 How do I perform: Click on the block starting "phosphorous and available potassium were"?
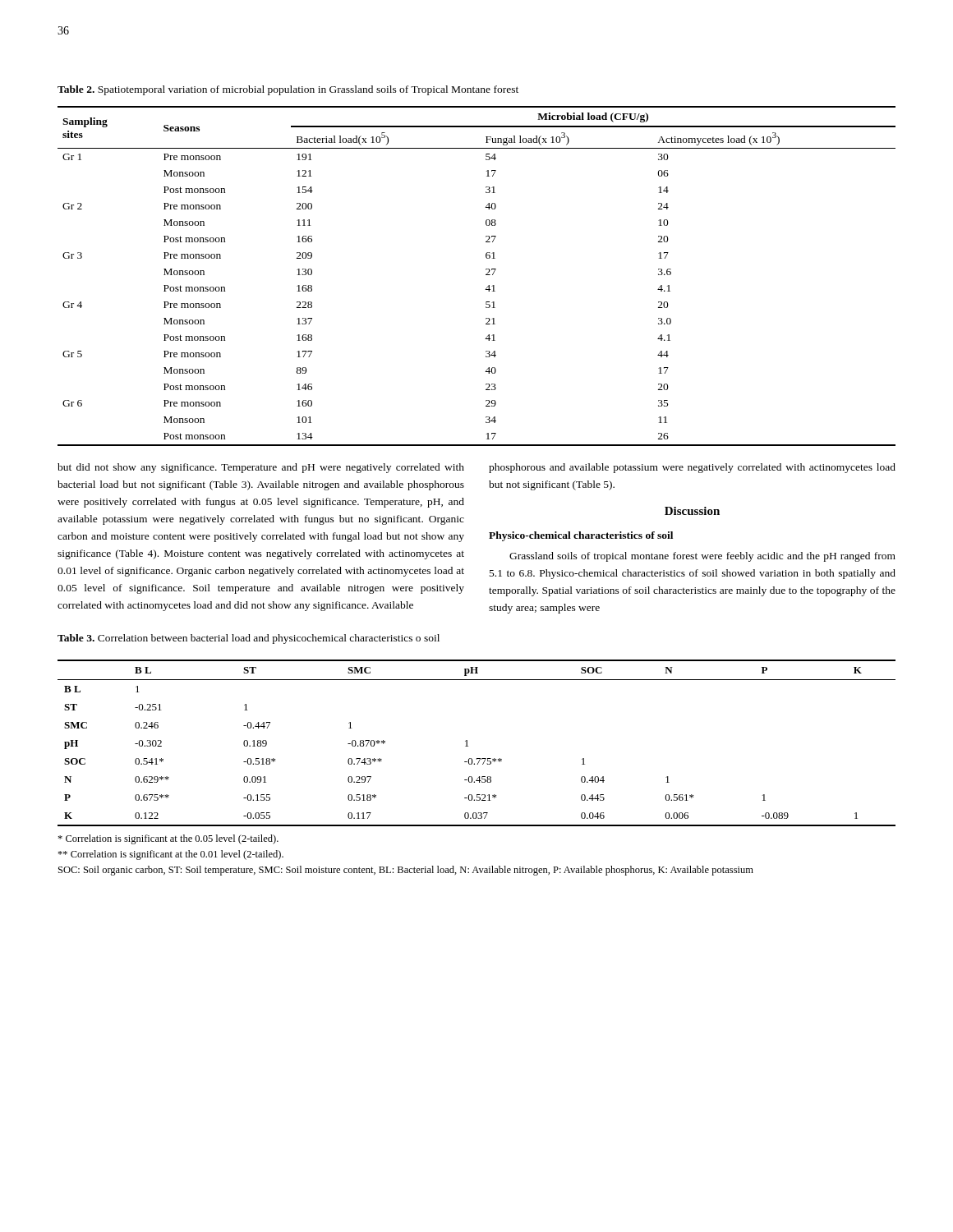tap(692, 476)
